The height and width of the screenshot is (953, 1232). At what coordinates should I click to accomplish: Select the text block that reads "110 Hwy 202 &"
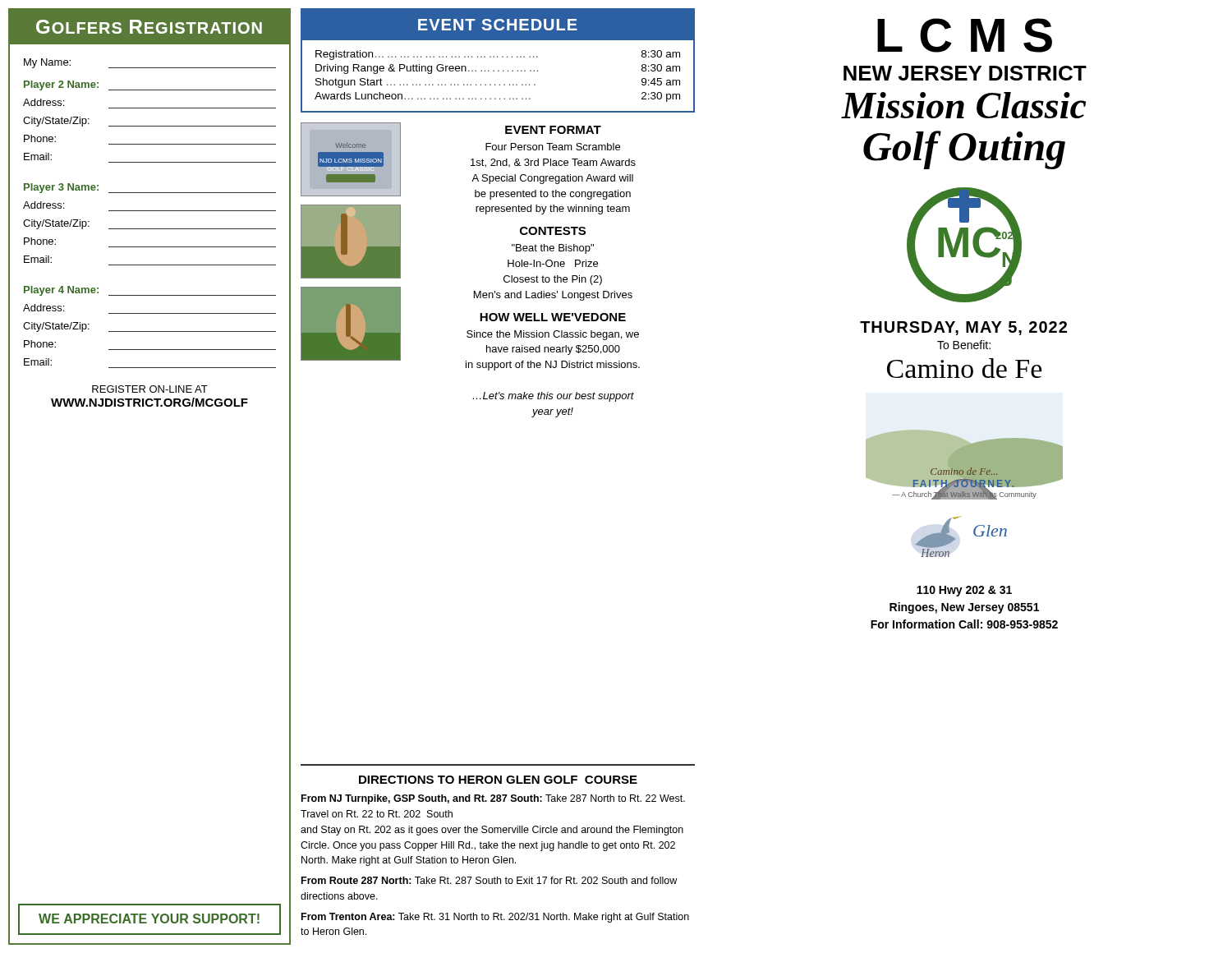(964, 607)
